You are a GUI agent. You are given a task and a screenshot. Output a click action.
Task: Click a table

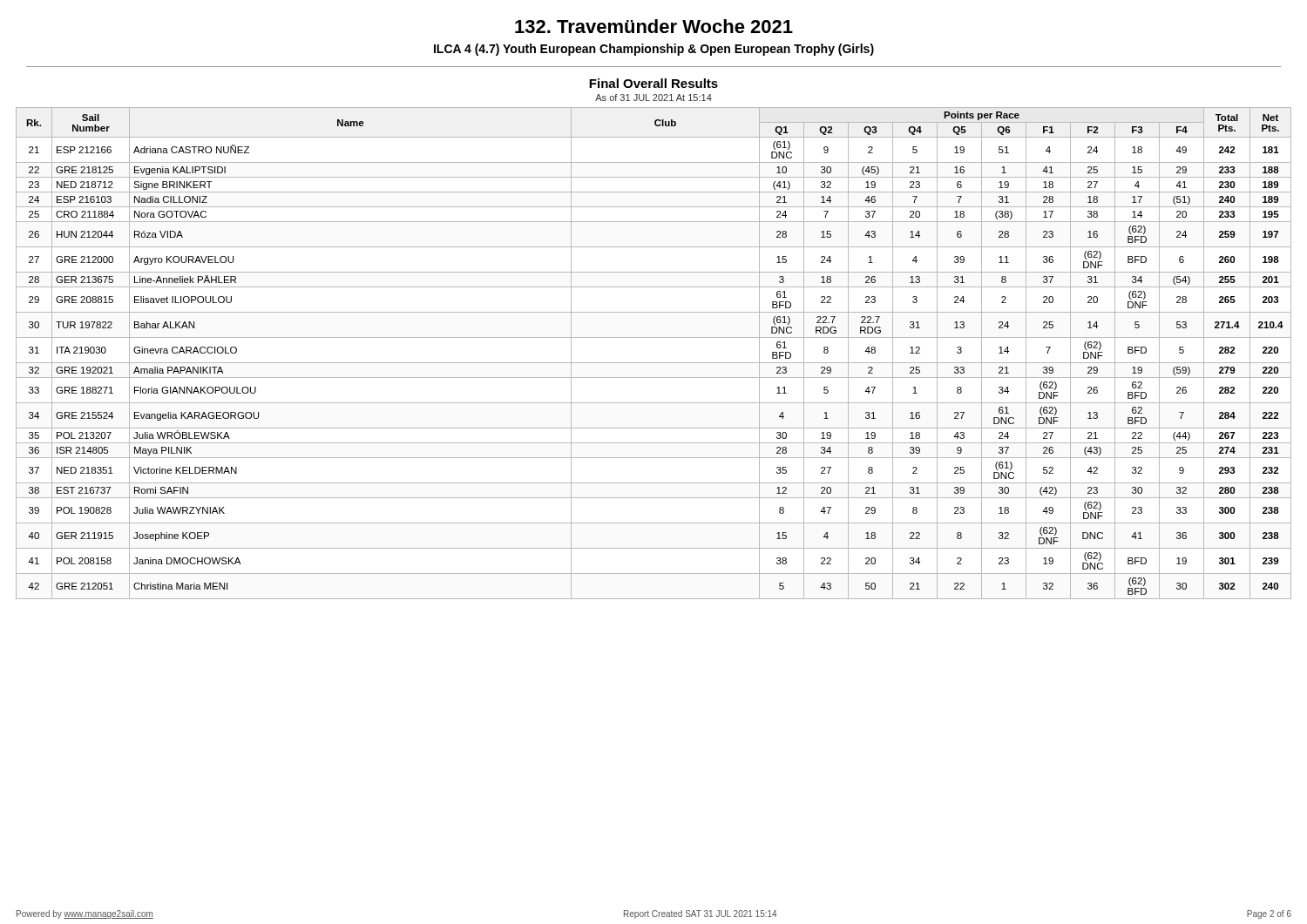[x=654, y=353]
